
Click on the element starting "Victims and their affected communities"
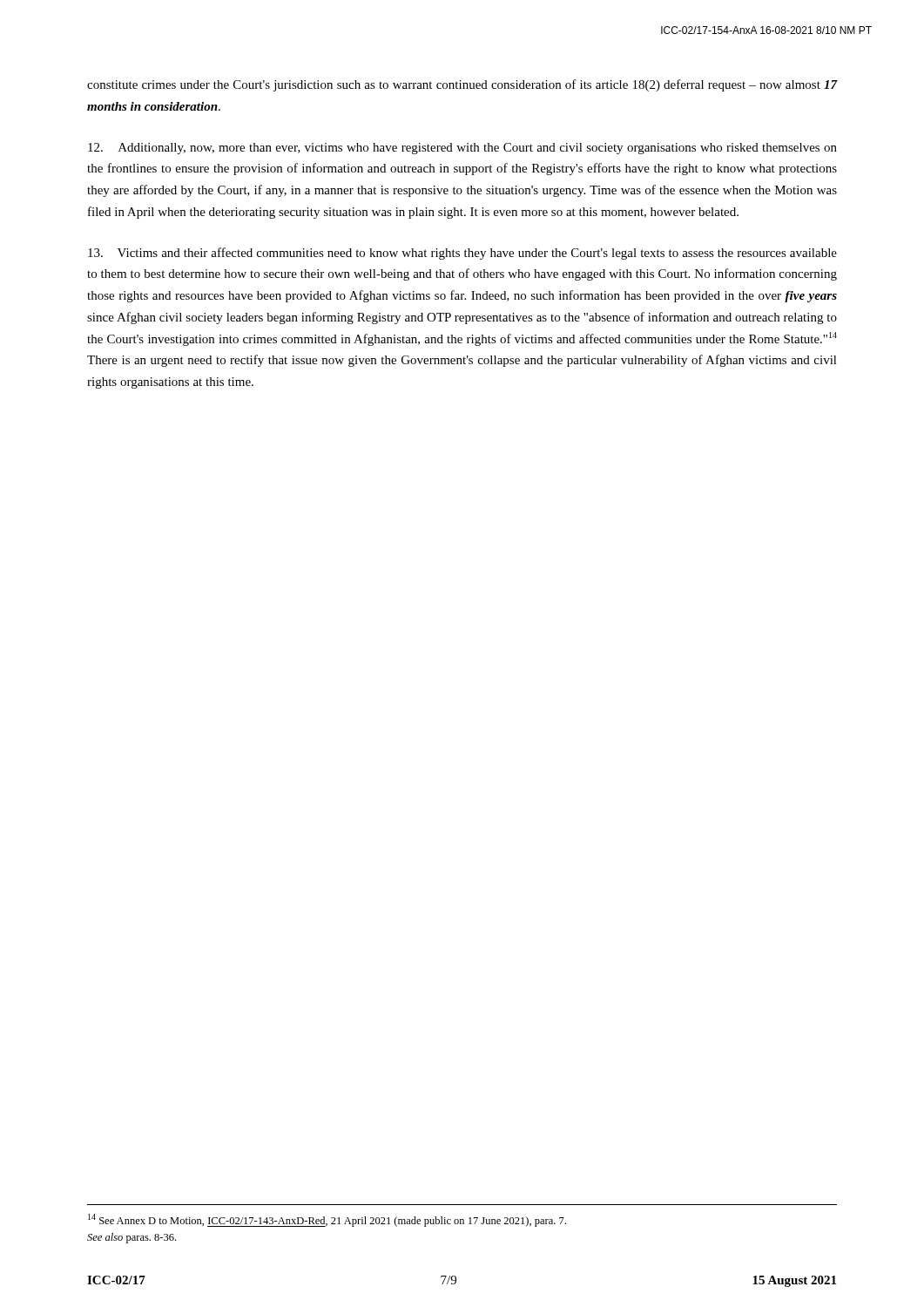tap(462, 317)
